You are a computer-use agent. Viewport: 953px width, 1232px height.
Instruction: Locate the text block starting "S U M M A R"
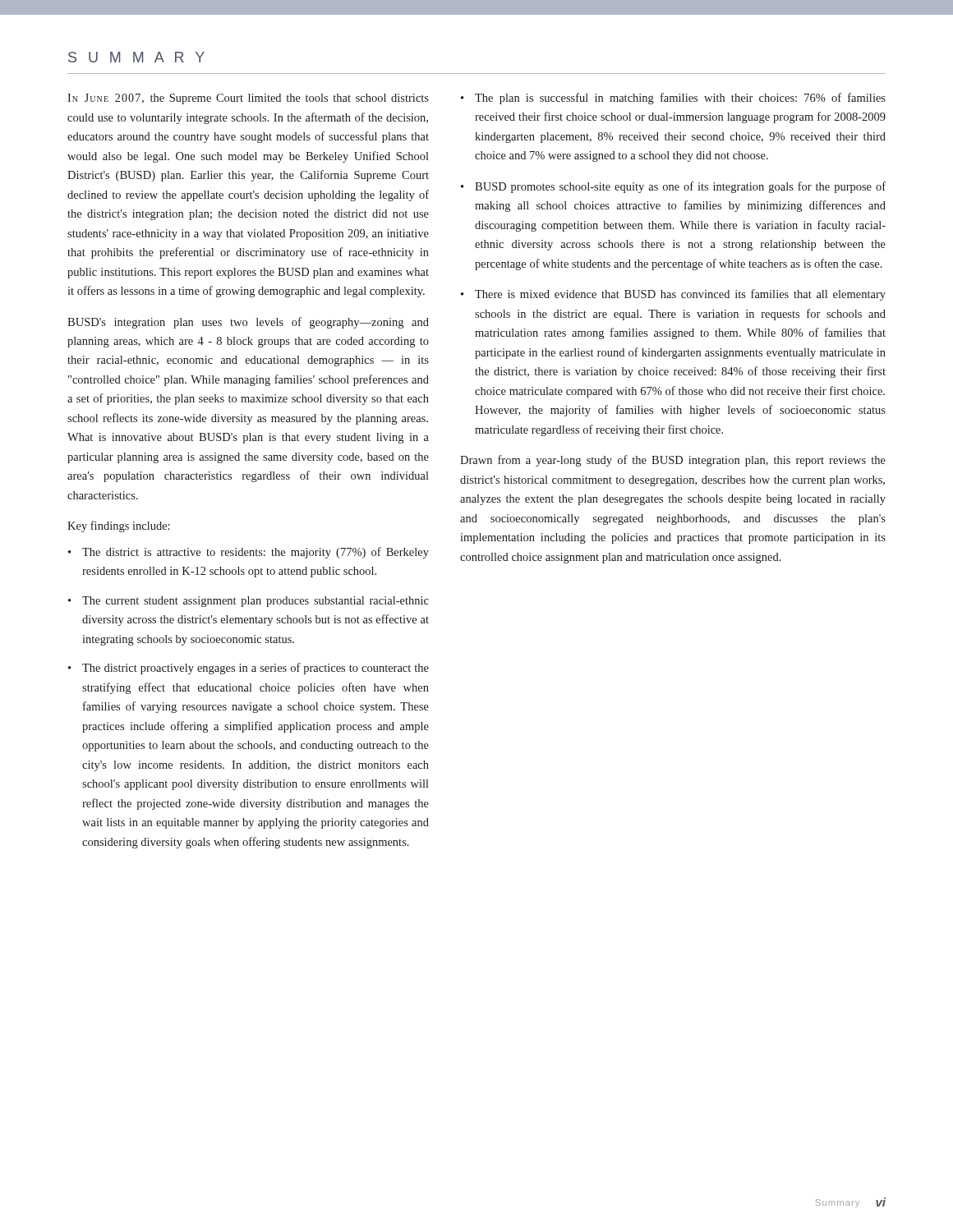(476, 62)
